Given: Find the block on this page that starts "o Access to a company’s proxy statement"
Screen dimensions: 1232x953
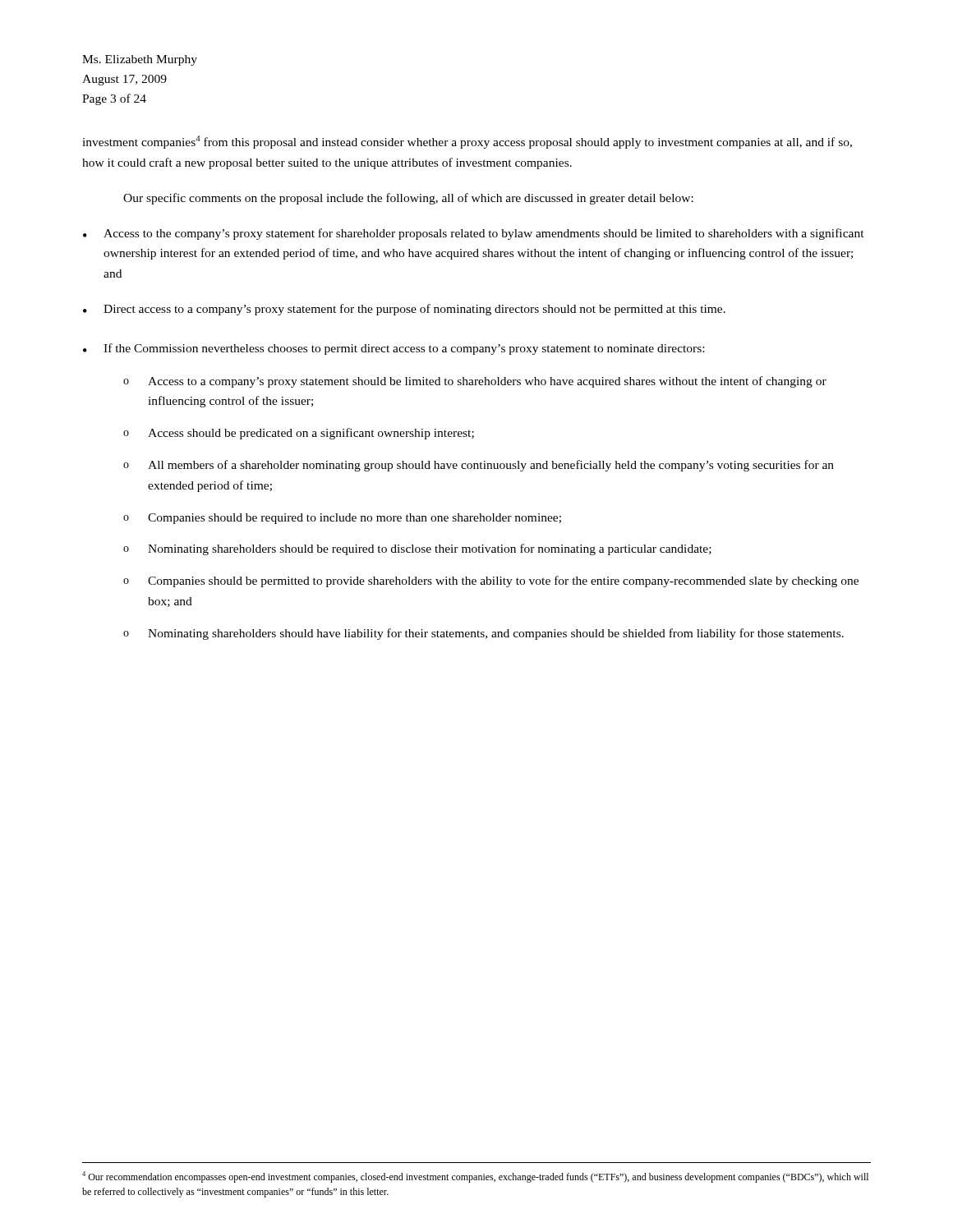Looking at the screenshot, I should 497,391.
